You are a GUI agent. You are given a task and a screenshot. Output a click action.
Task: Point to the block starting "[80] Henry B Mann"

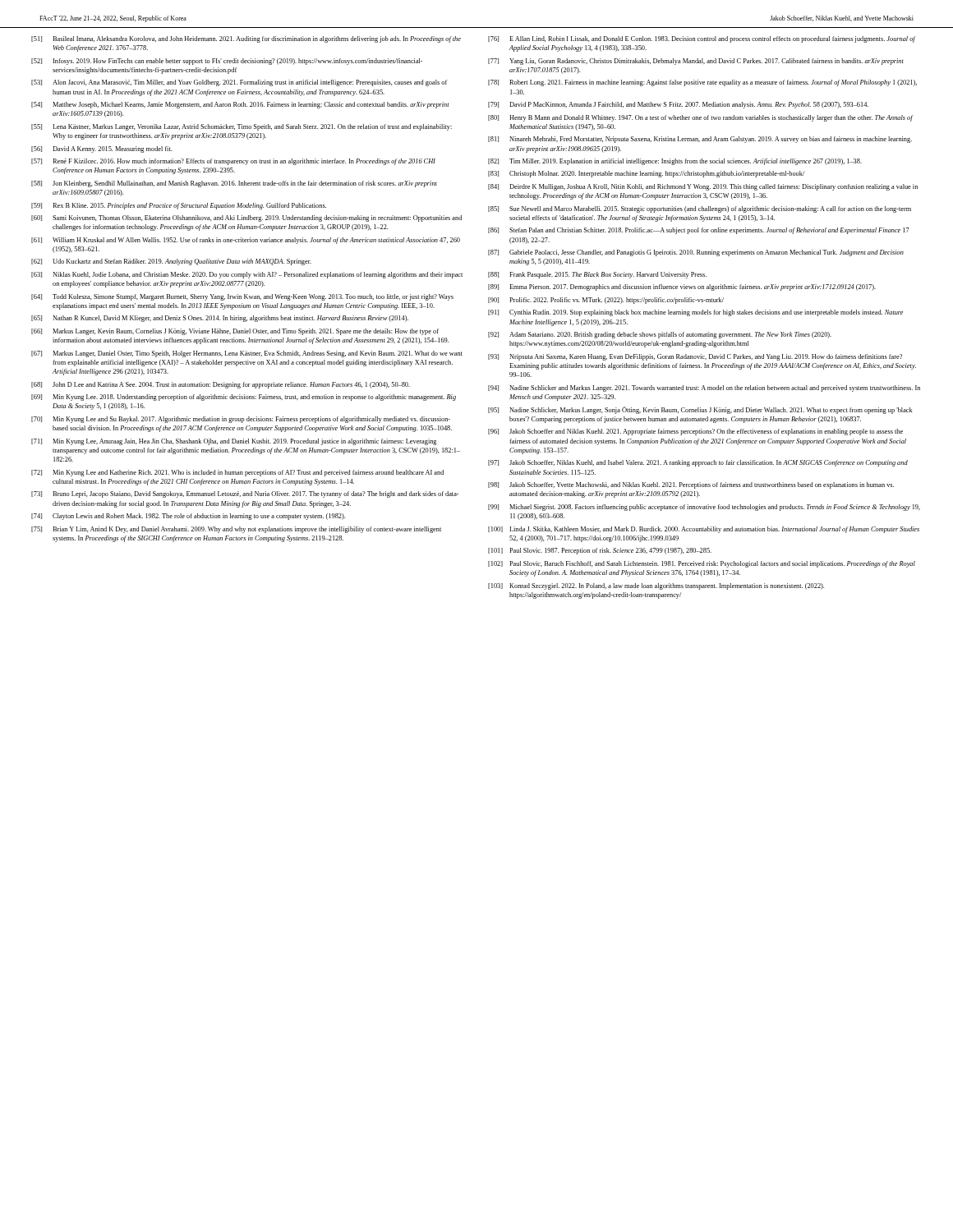coord(705,122)
